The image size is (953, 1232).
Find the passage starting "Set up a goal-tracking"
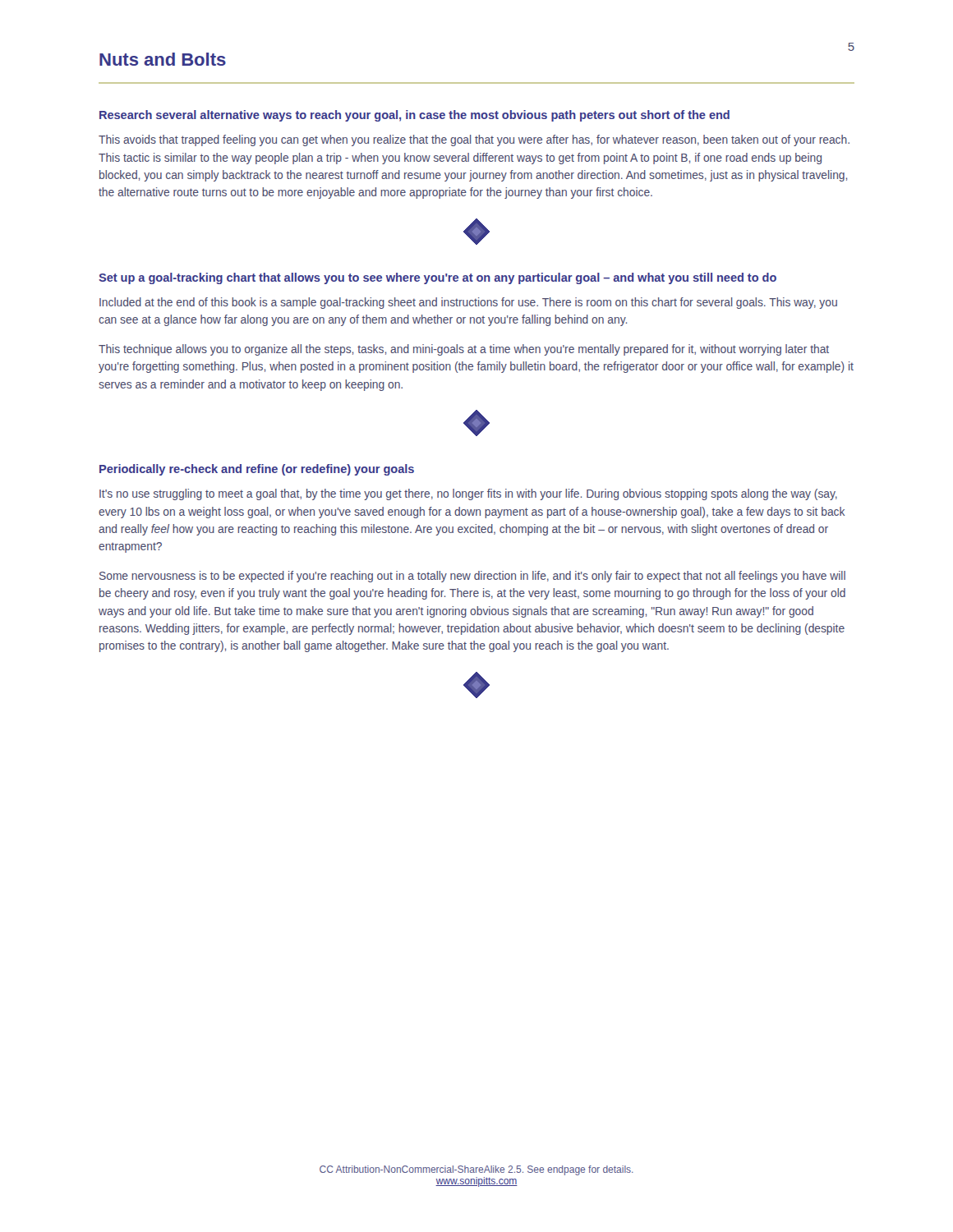coord(438,277)
